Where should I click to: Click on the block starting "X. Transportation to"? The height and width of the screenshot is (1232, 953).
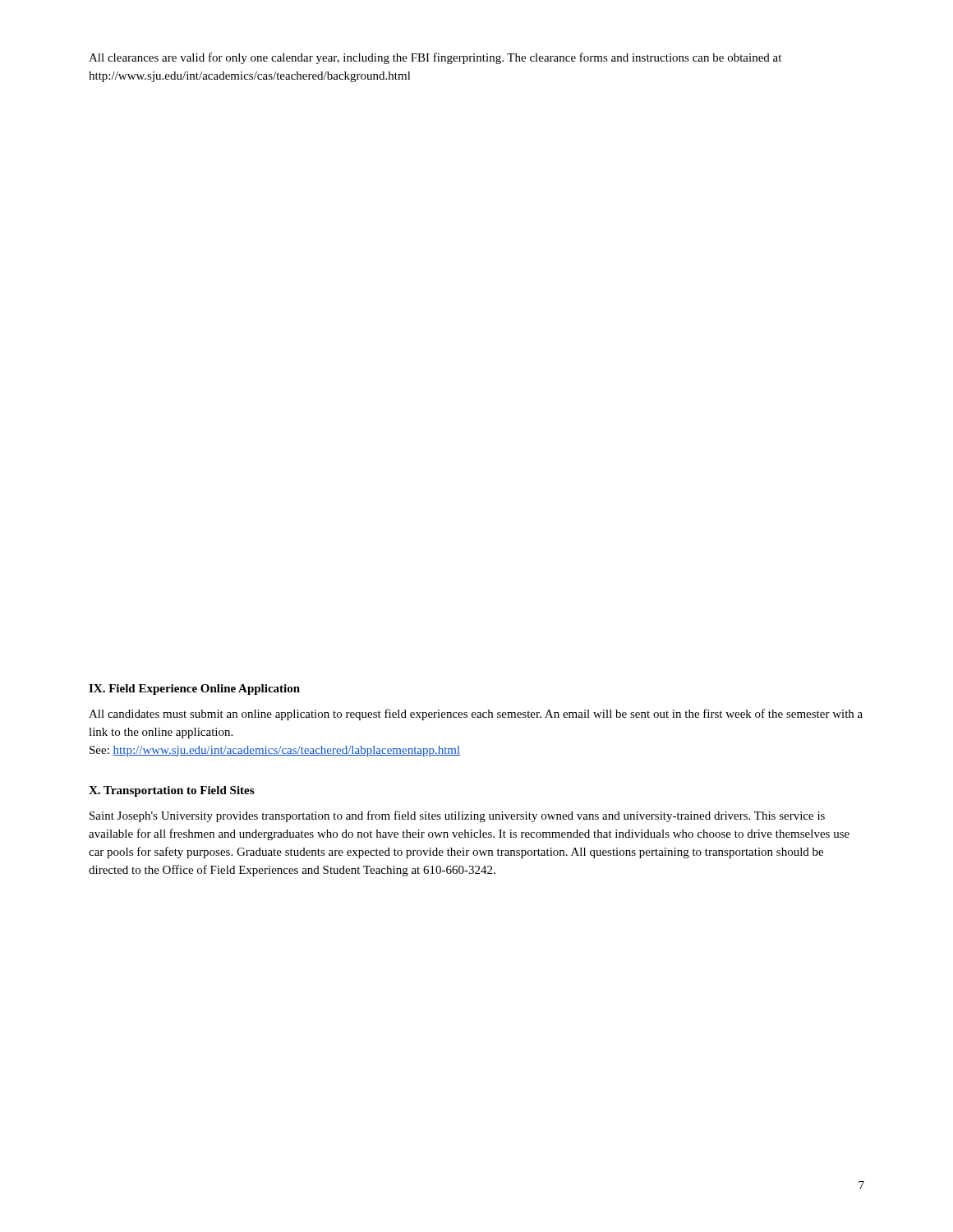(172, 790)
